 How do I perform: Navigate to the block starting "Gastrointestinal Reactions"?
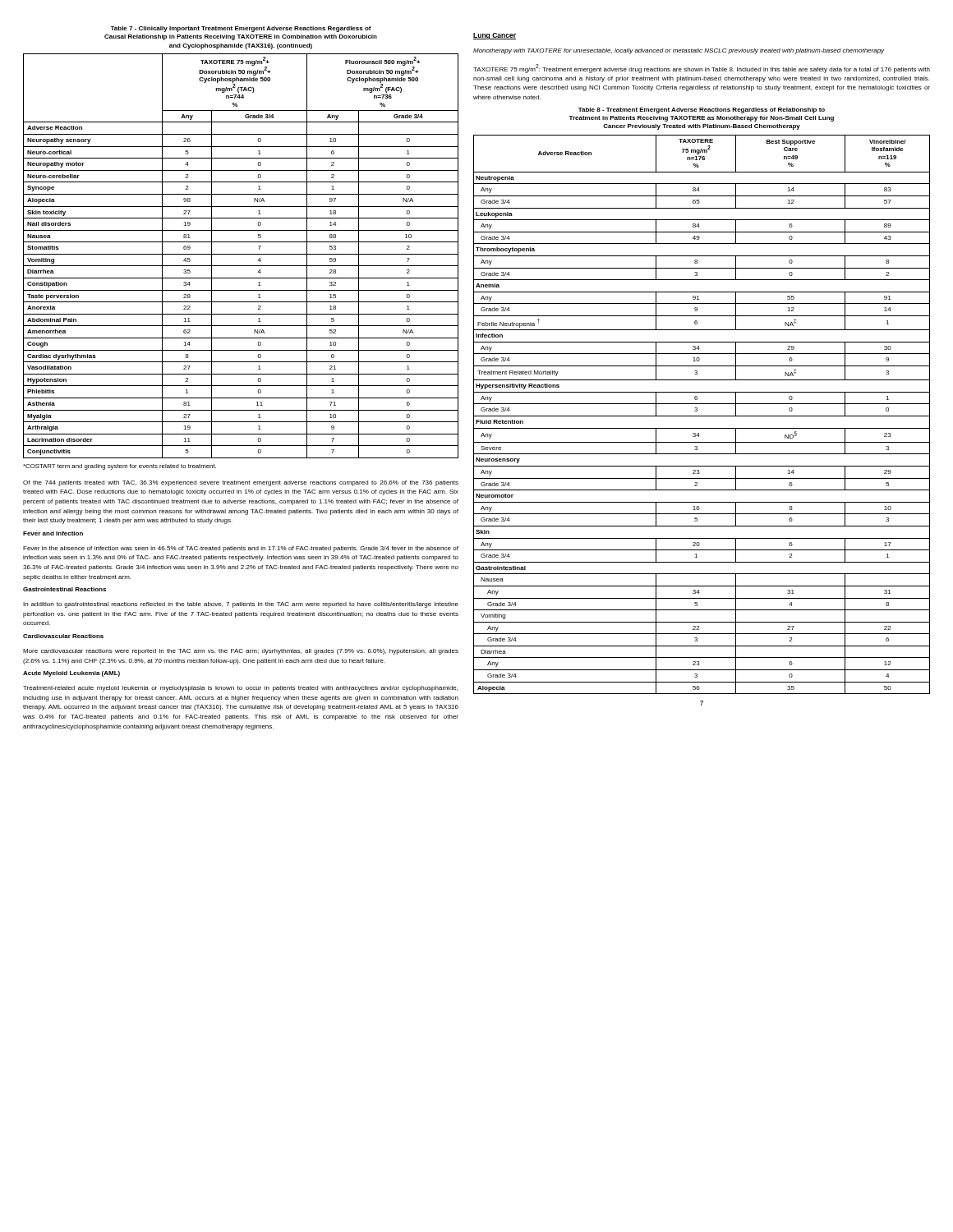64,589
